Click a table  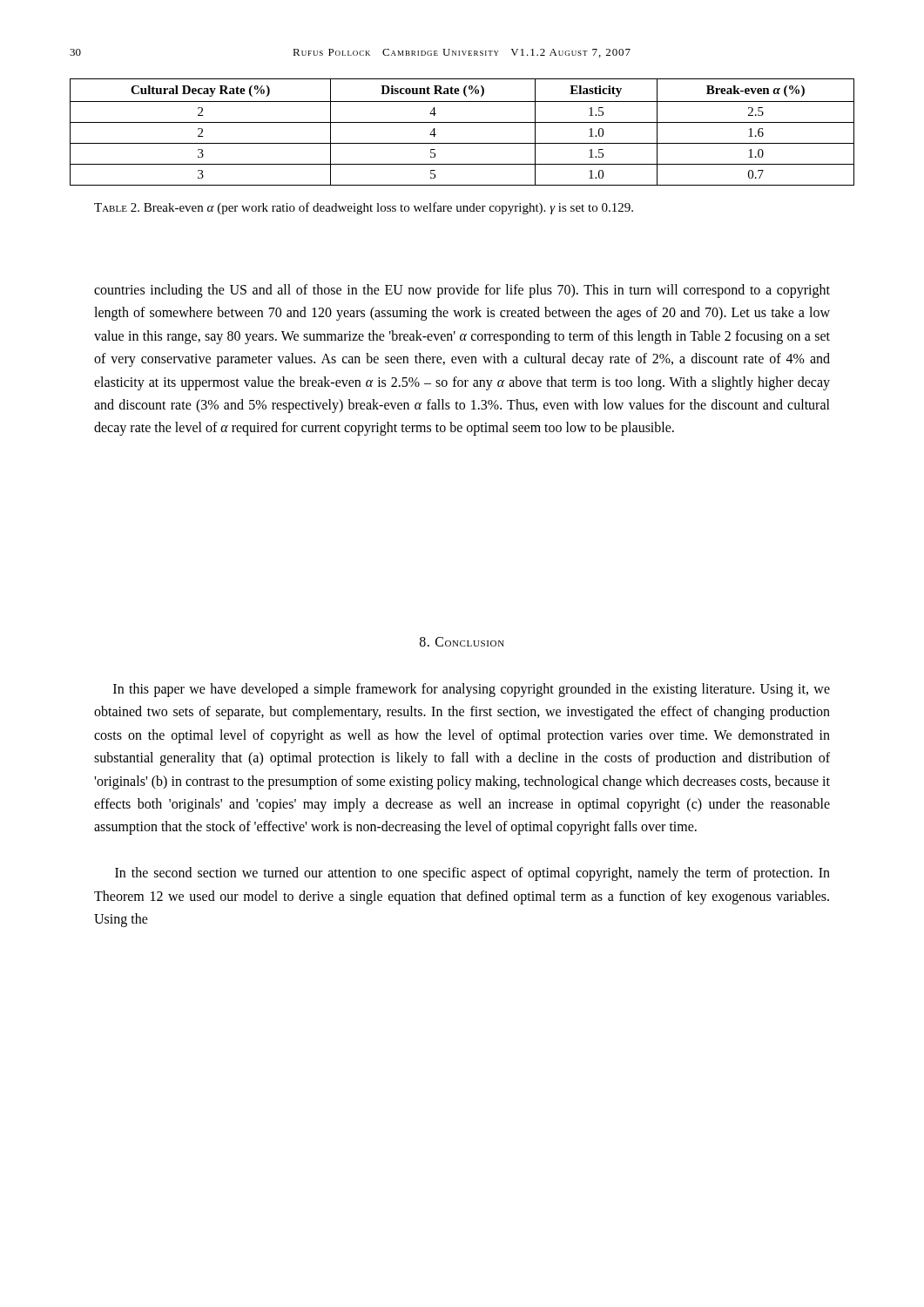click(x=462, y=132)
